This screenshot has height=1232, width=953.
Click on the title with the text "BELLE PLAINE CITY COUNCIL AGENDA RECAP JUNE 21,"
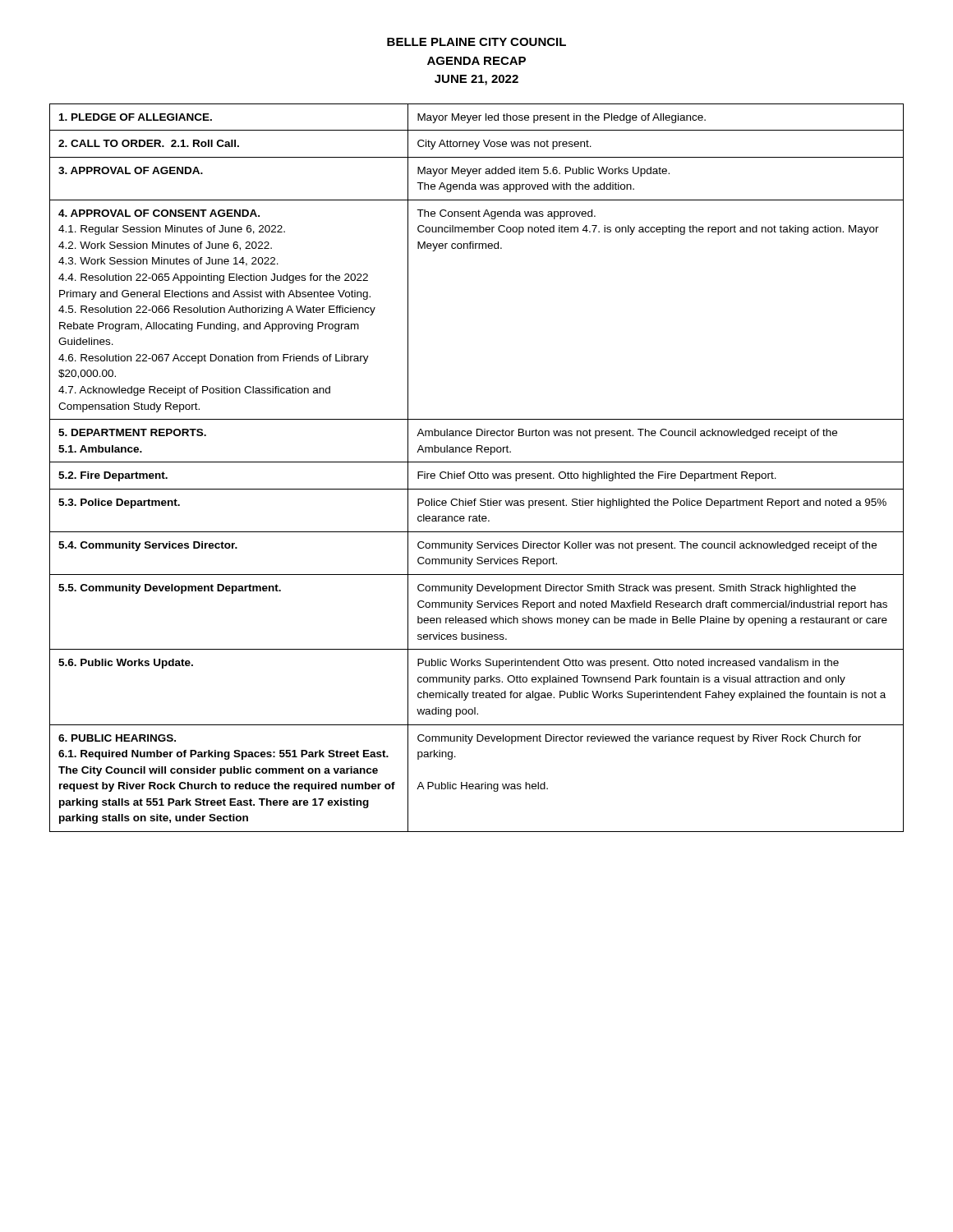click(476, 61)
